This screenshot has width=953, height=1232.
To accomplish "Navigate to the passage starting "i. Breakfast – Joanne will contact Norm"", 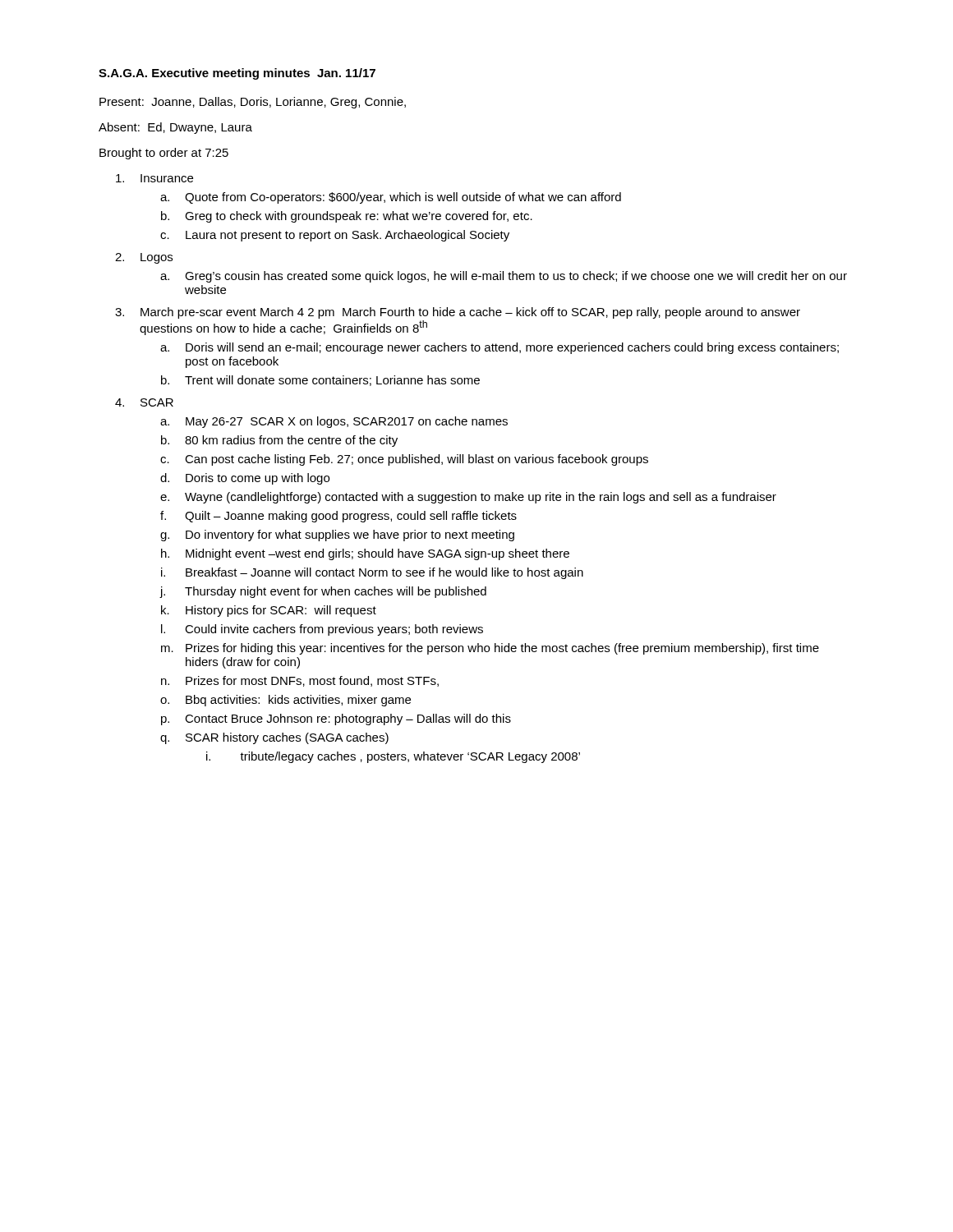I will (x=507, y=572).
